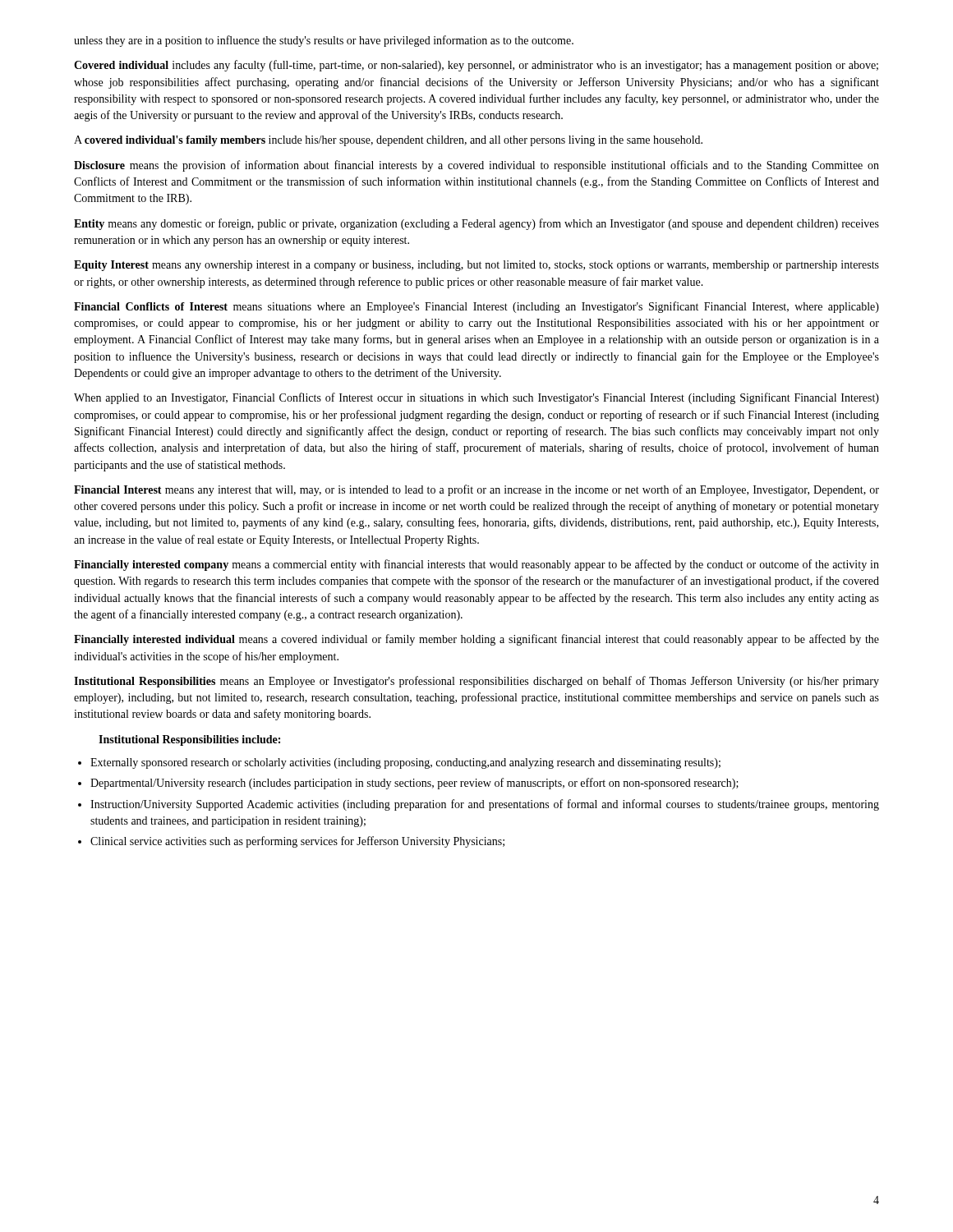
Task: Click on the region starting "Financial Conflicts of Interest means situations where an"
Action: tap(476, 386)
